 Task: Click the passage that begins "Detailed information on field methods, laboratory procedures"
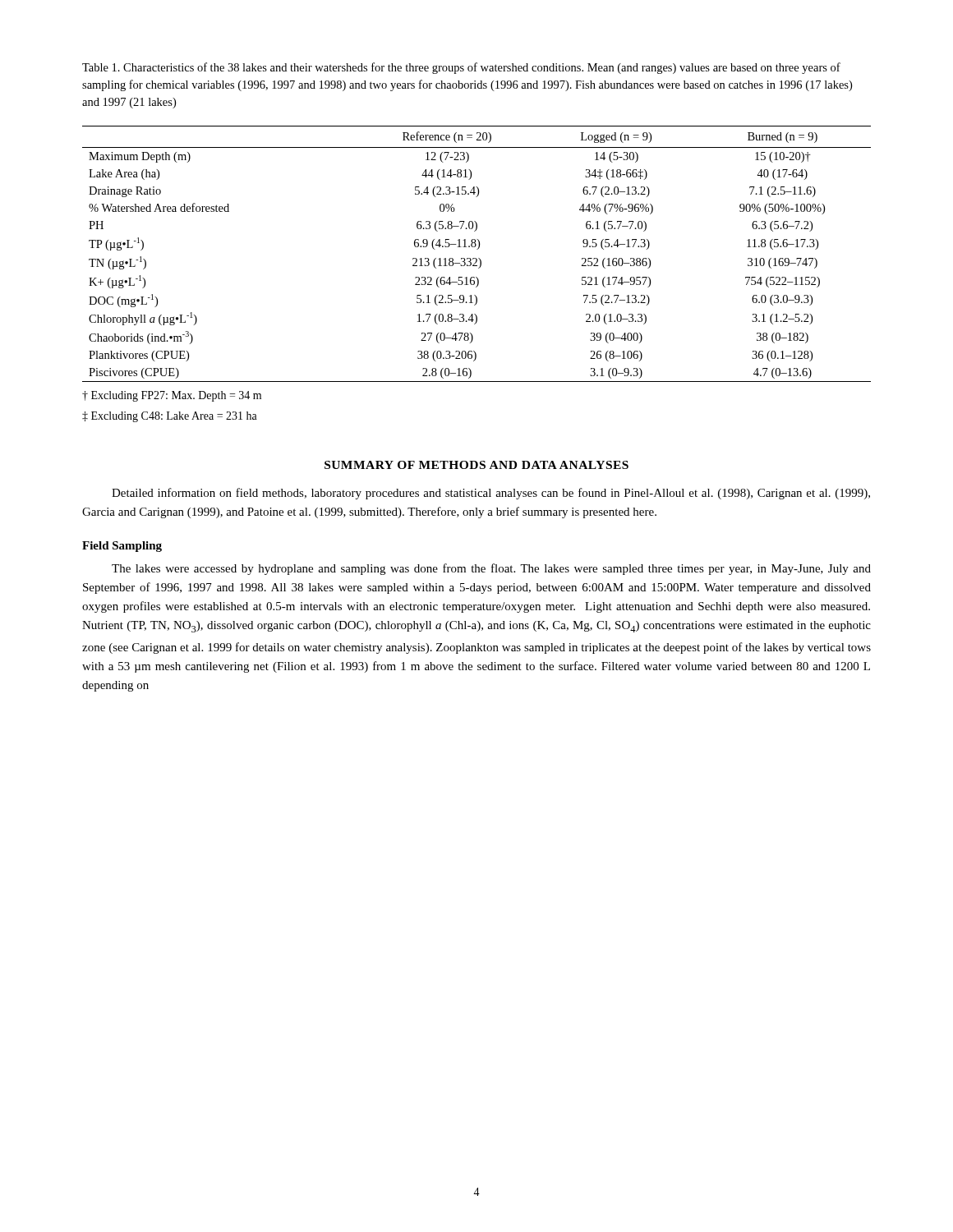476,502
